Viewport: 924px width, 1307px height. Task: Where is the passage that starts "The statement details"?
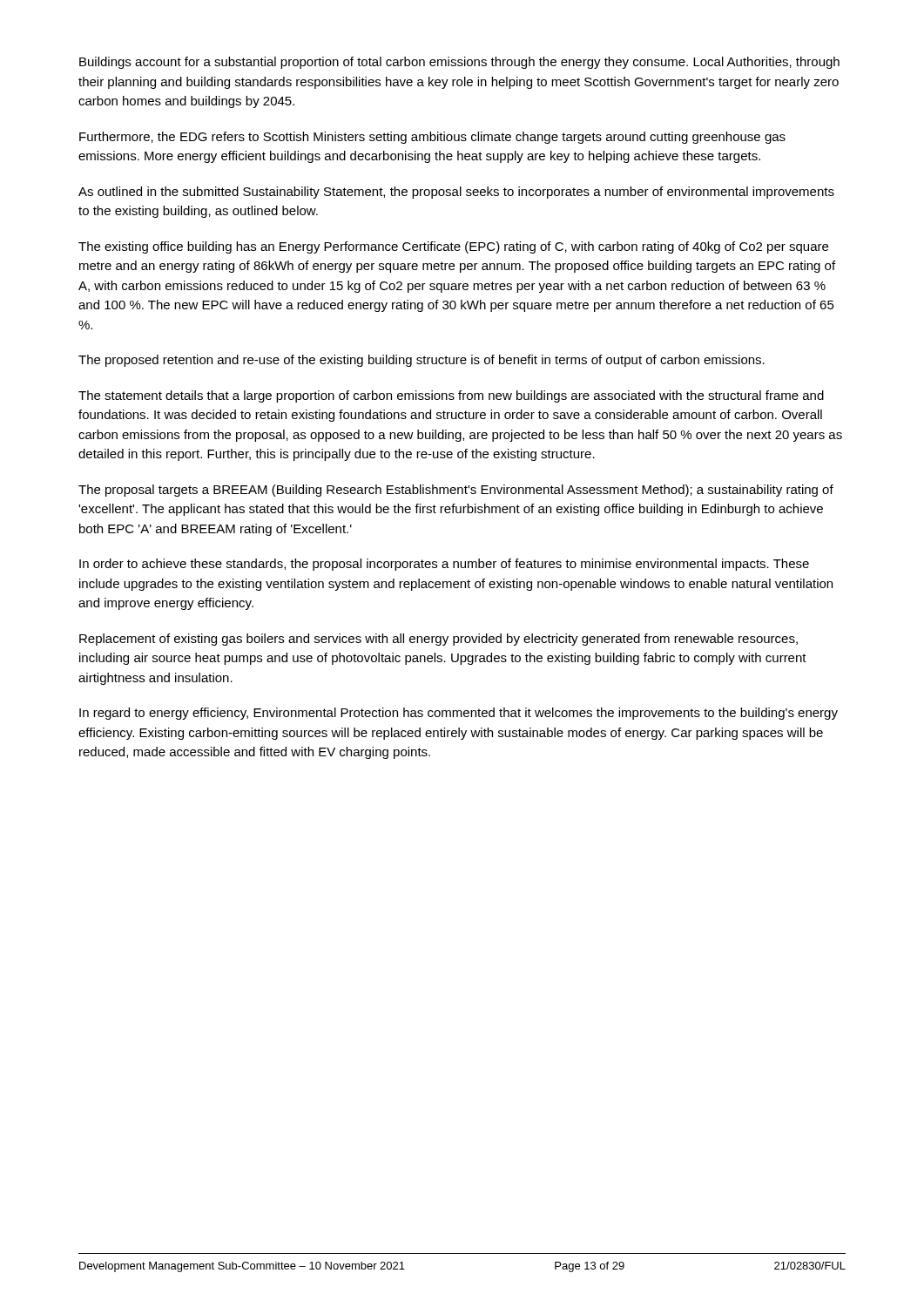pos(460,424)
